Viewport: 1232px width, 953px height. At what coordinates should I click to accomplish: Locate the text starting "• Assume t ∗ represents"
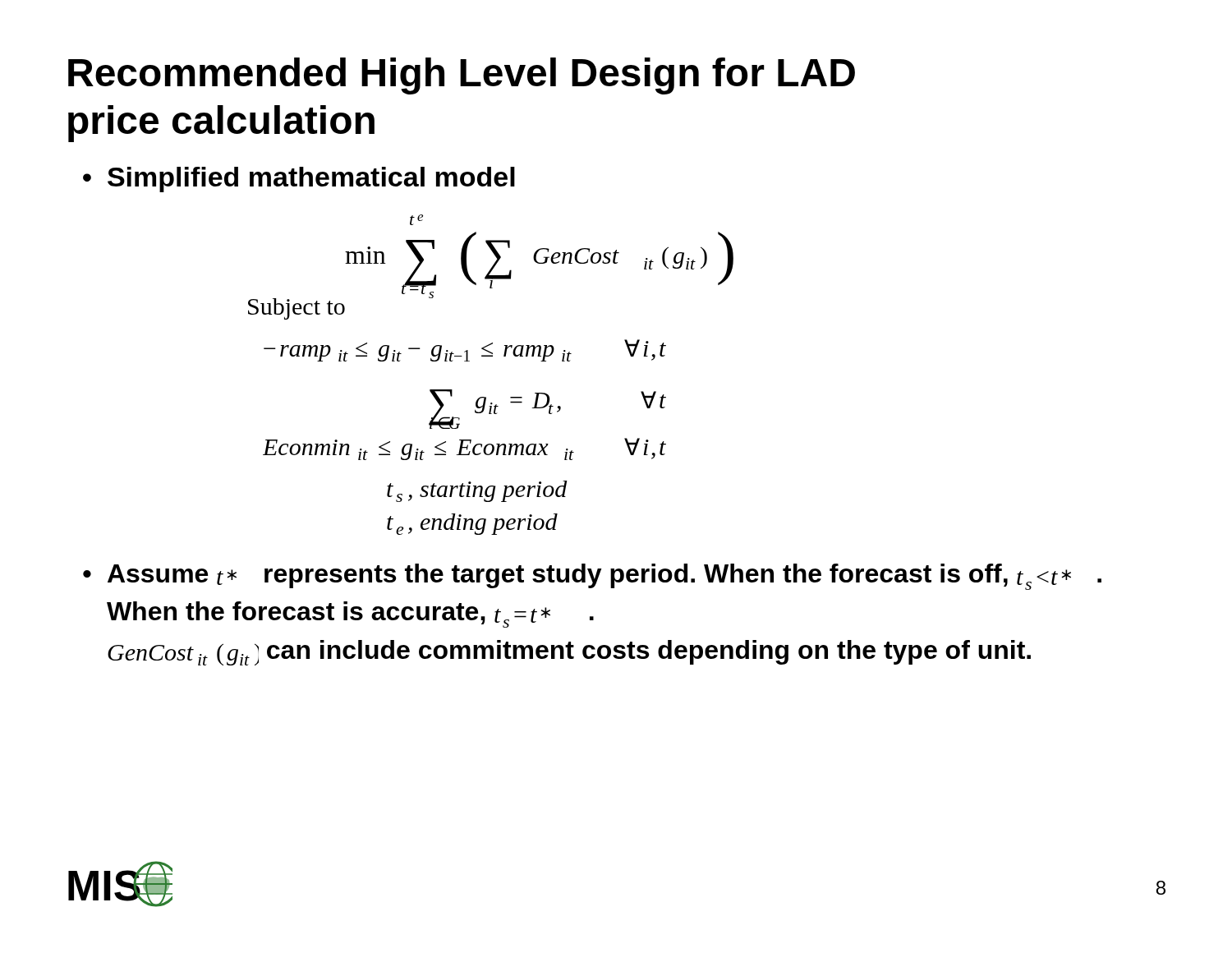(592, 577)
